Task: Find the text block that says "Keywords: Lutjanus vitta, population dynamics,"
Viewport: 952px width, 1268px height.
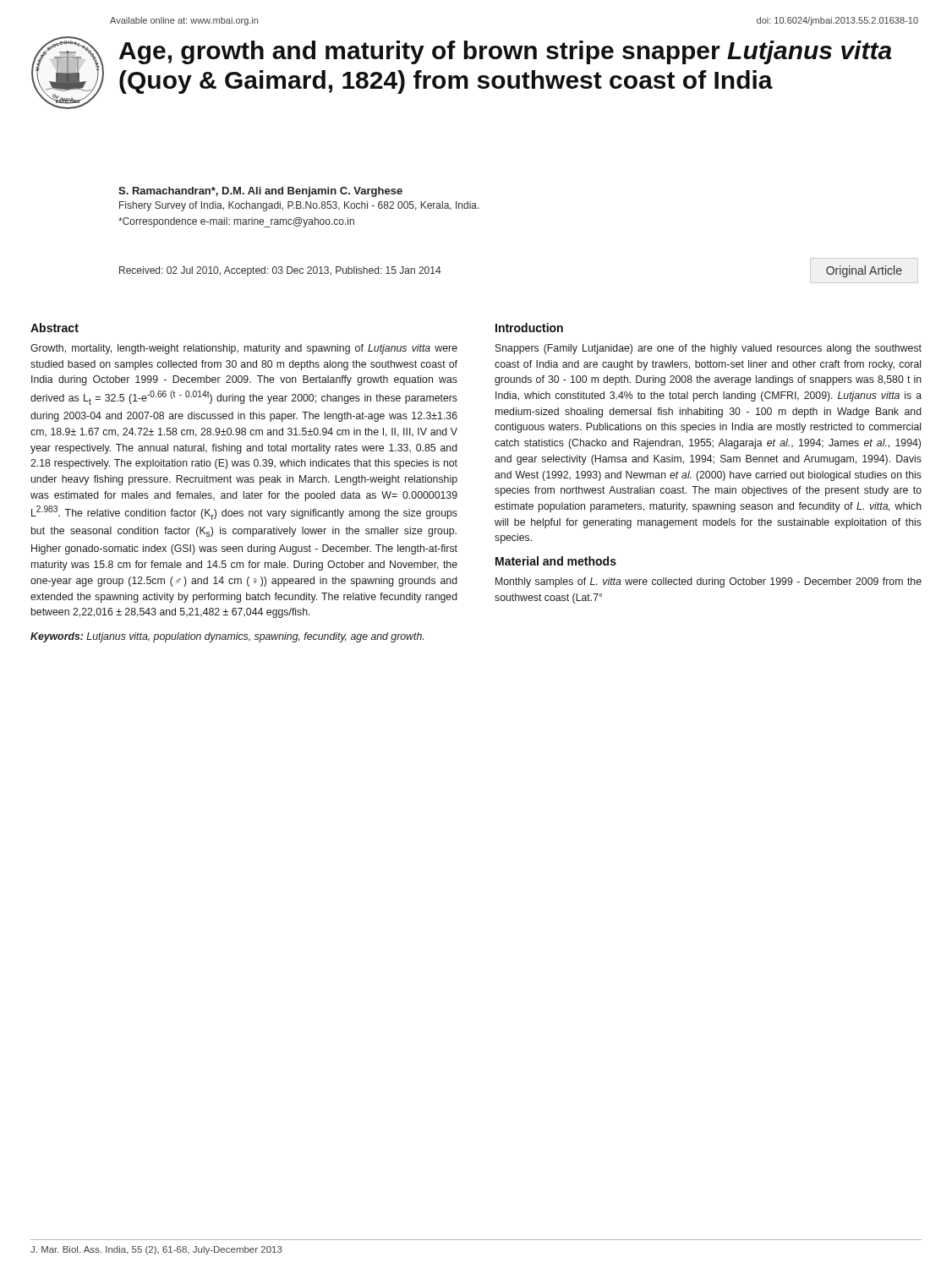Action: click(228, 636)
